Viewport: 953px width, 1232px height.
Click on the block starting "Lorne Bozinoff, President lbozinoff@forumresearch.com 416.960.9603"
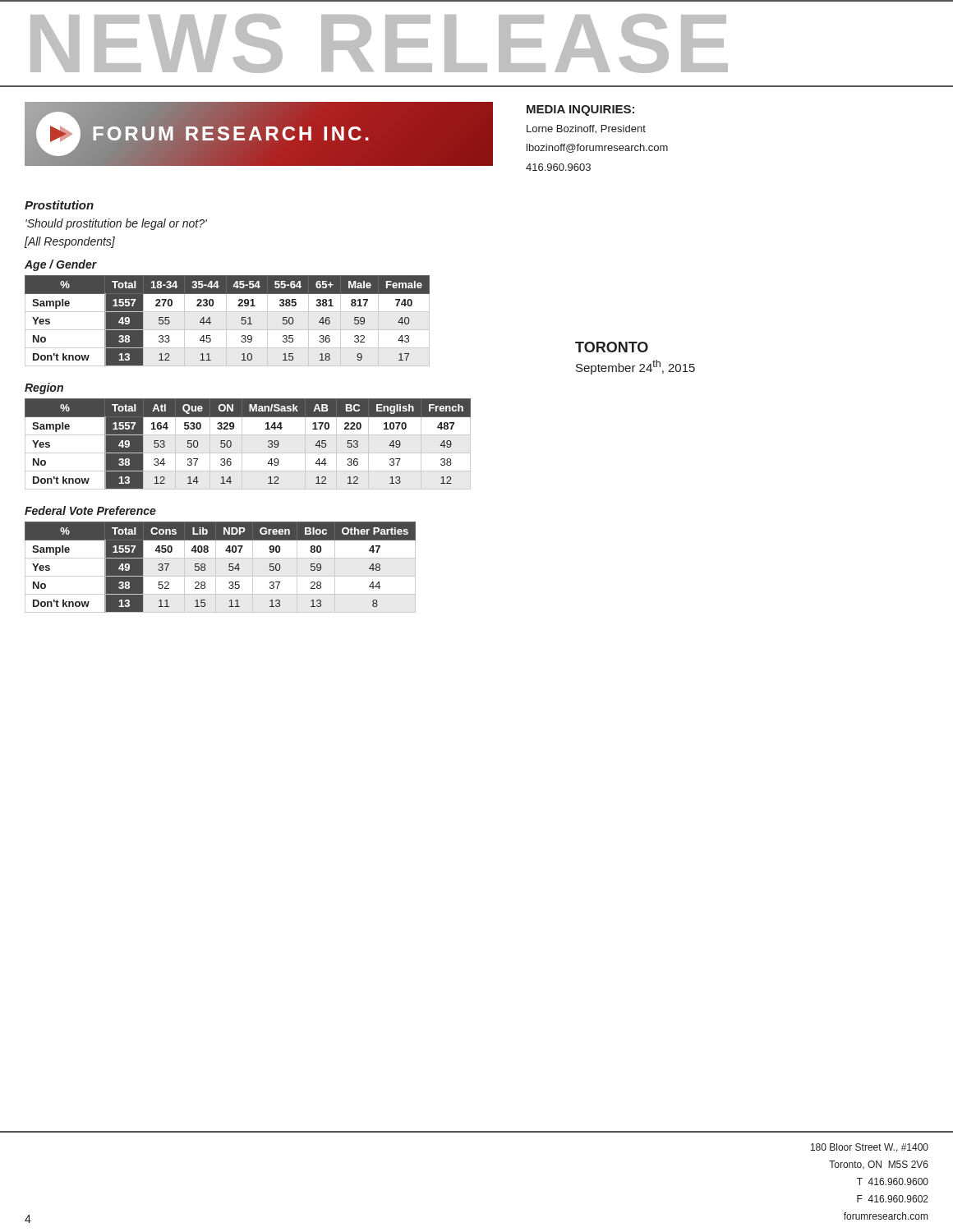[597, 148]
